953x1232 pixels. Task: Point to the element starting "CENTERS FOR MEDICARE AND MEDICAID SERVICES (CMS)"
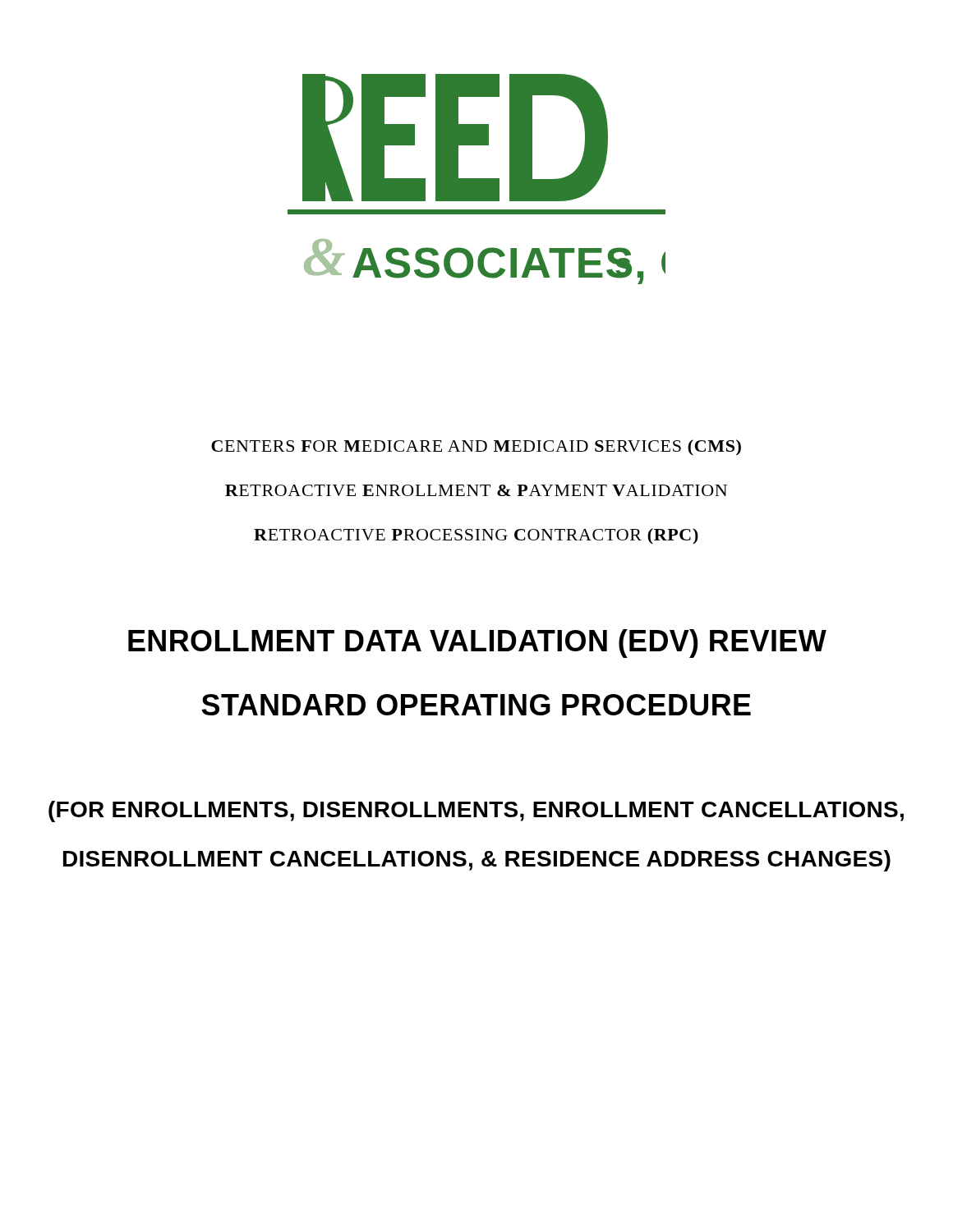tap(476, 446)
